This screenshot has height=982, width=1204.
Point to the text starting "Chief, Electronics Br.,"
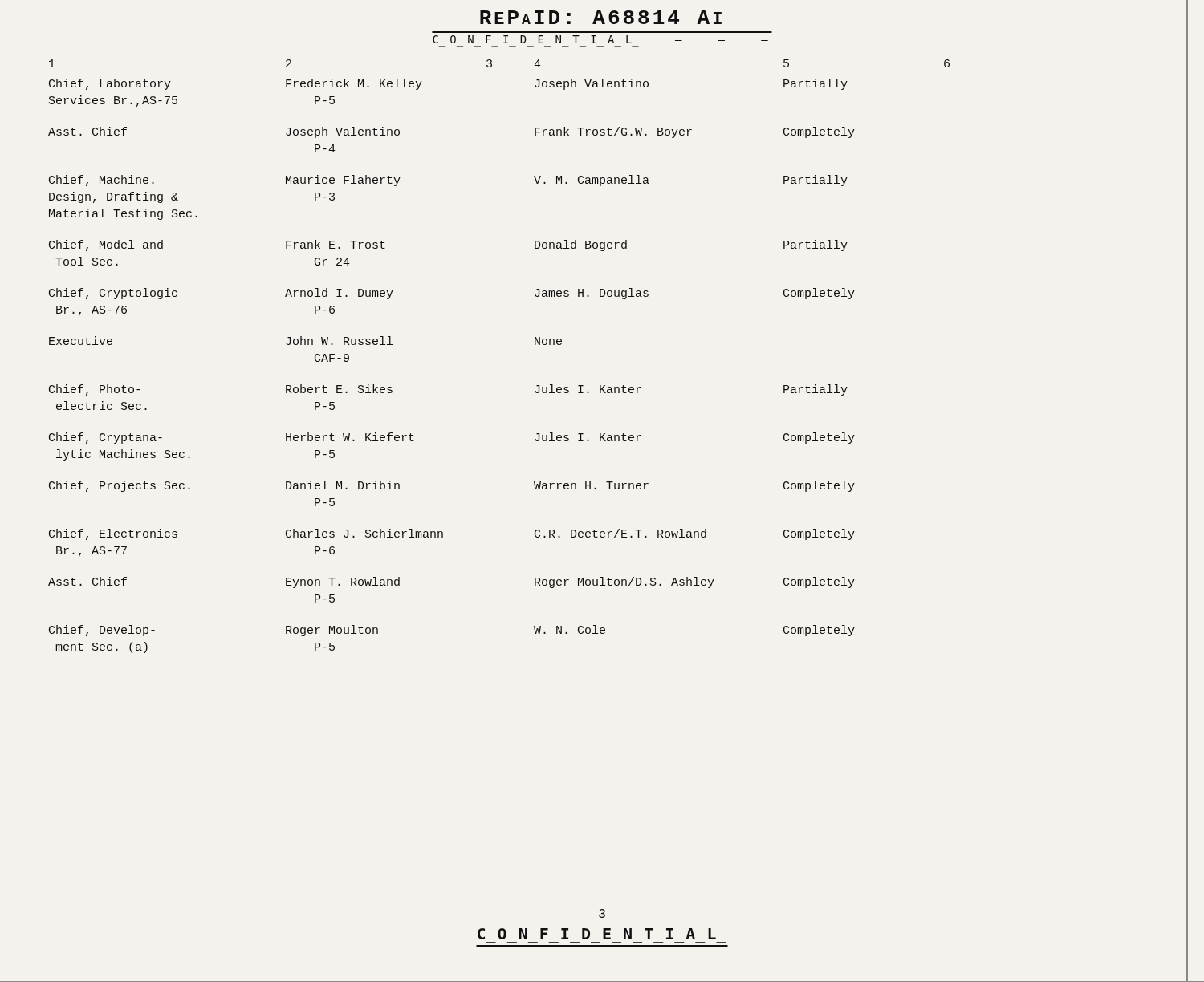point(110,534)
